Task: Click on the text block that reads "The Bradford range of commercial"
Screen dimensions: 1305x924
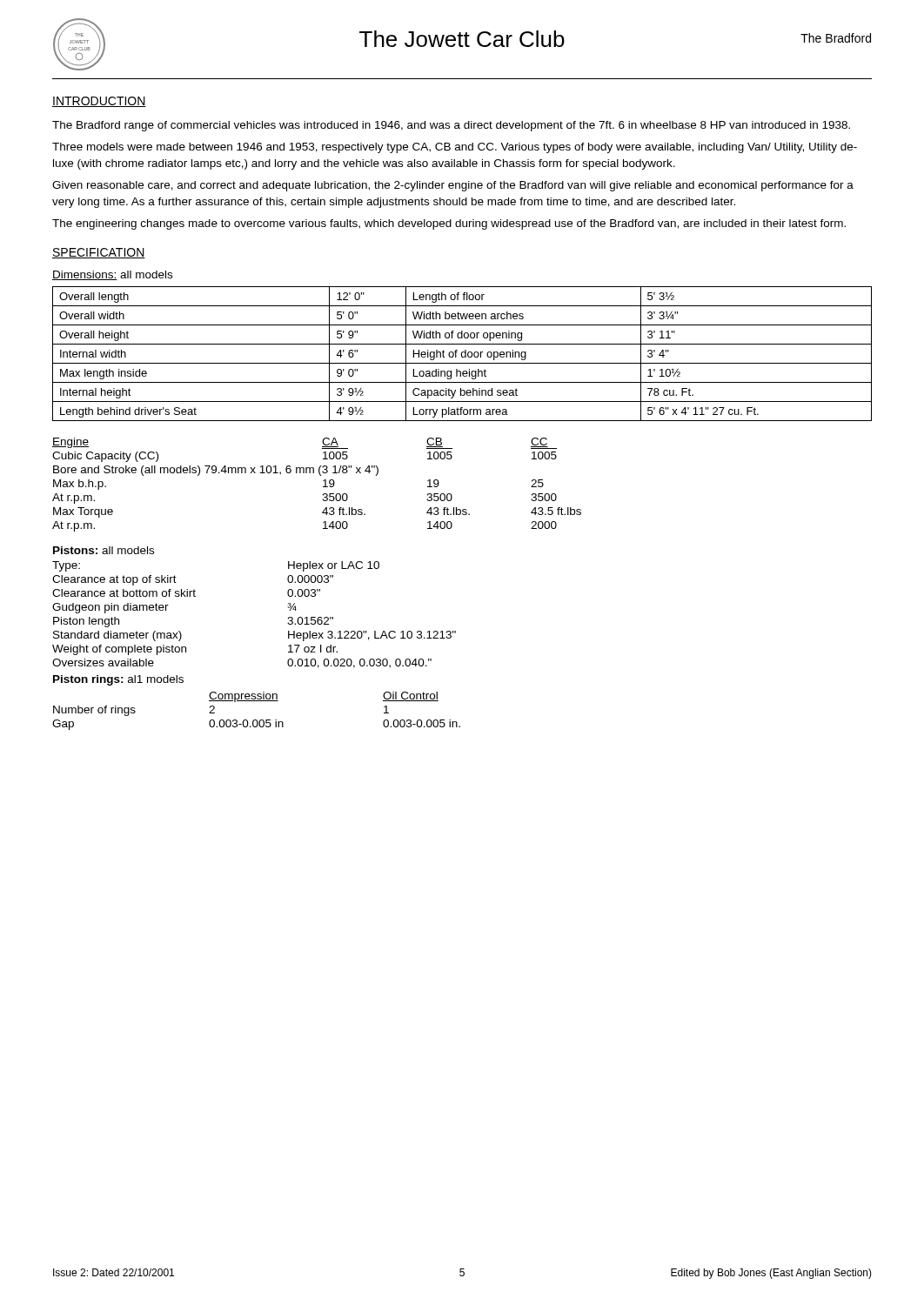Action: click(x=452, y=125)
